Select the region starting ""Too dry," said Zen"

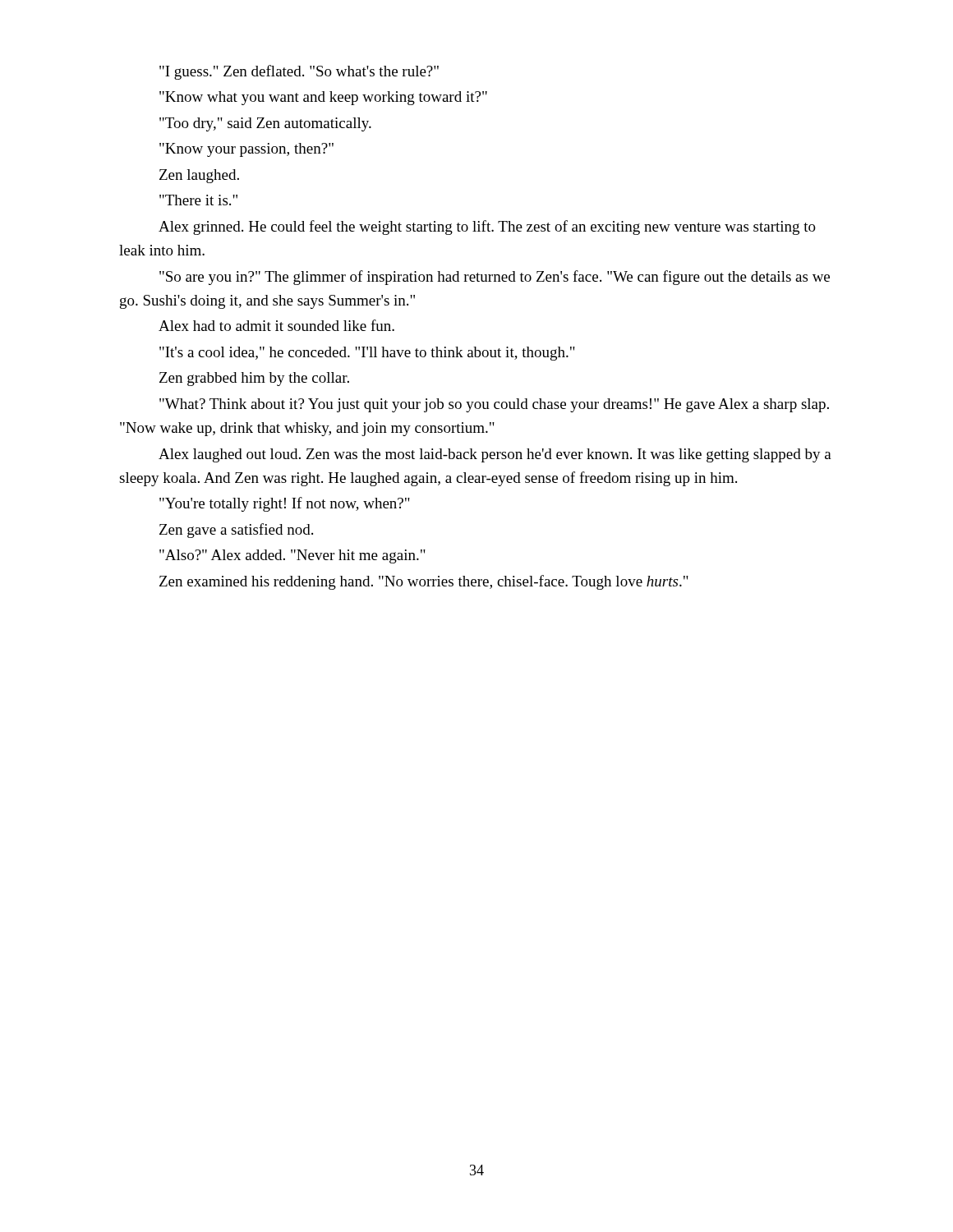[x=265, y=123]
